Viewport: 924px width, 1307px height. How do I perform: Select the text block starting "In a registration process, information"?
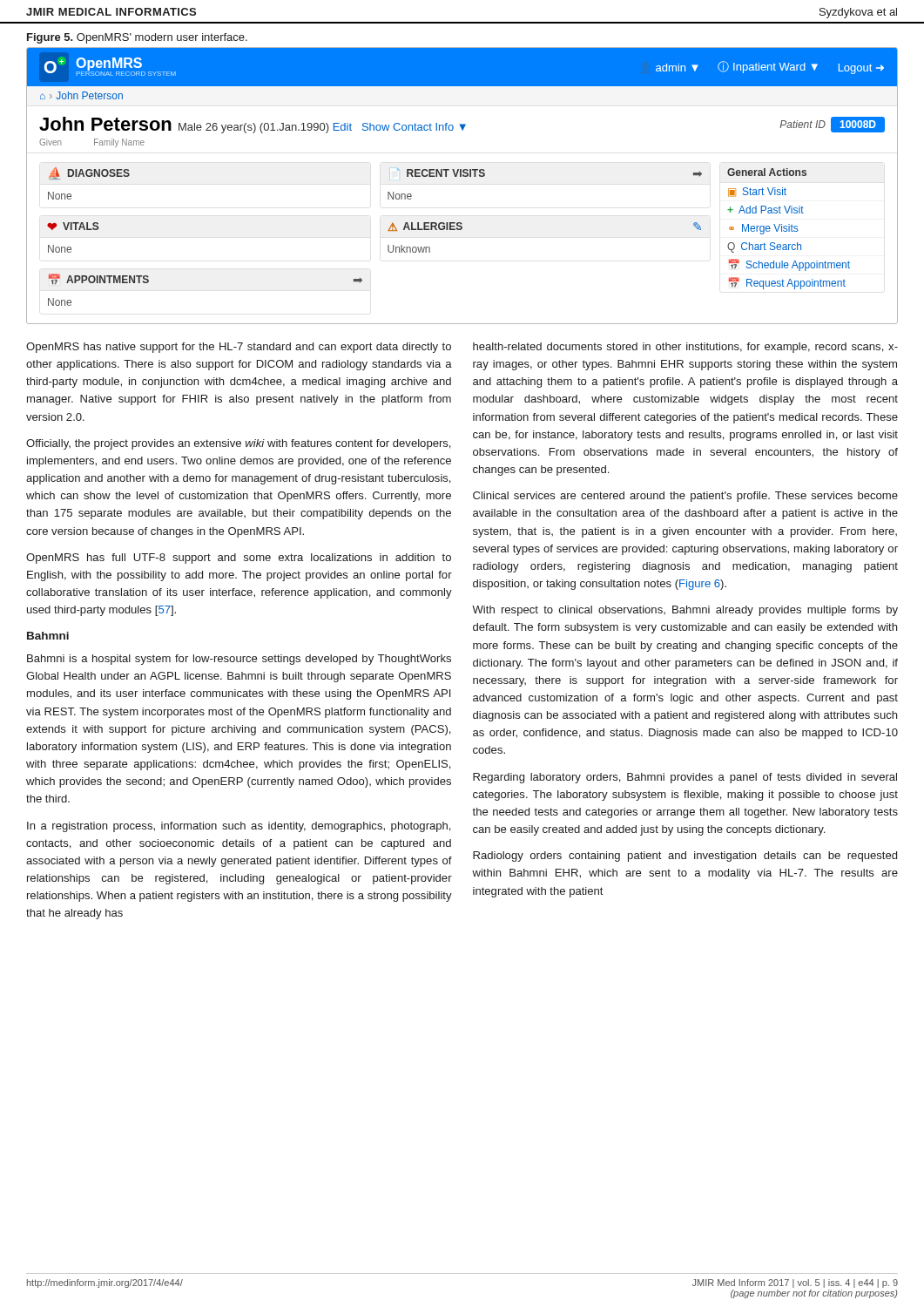point(239,869)
